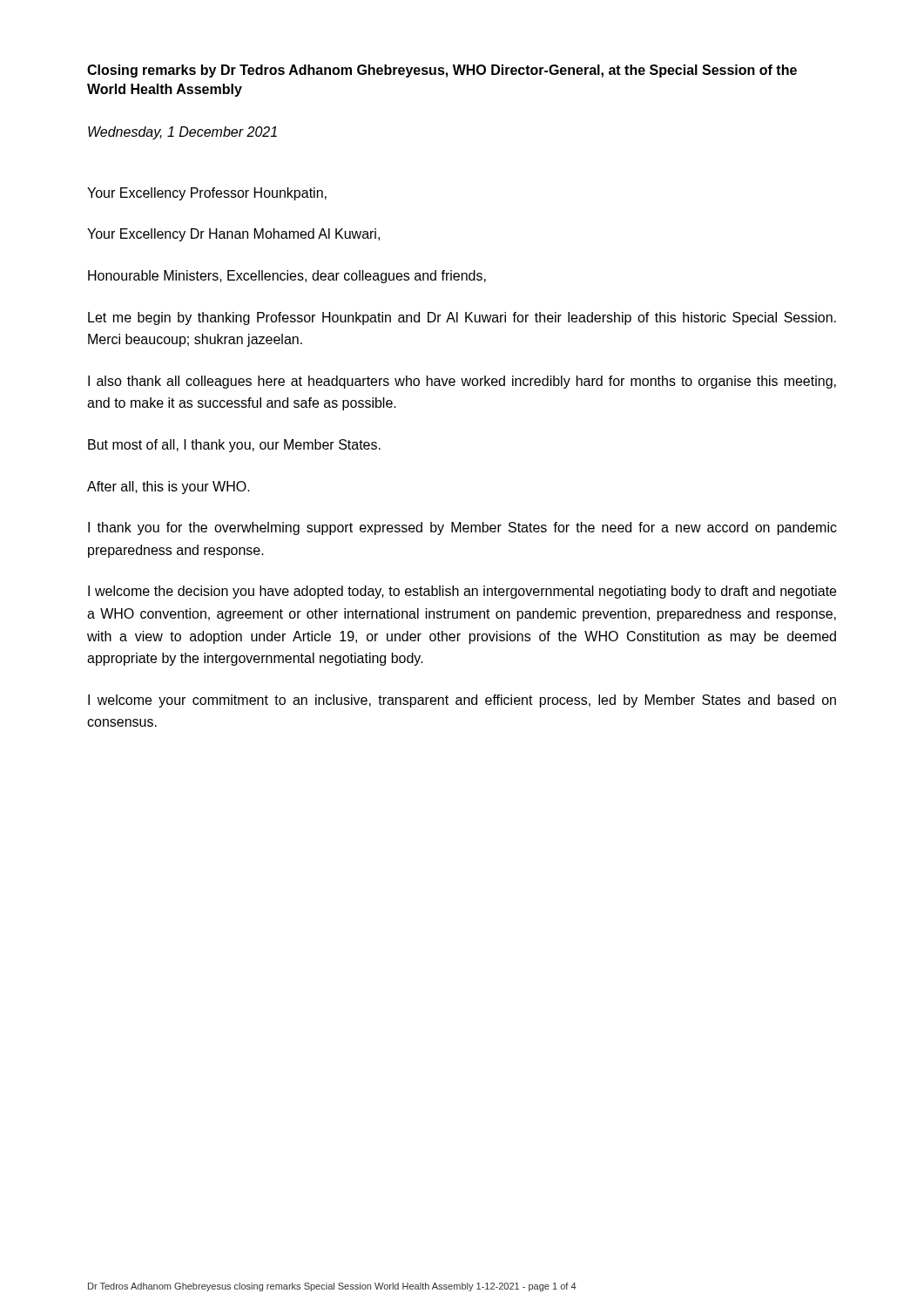This screenshot has height=1307, width=924.
Task: Click on the text block starting "I also thank"
Action: [462, 392]
